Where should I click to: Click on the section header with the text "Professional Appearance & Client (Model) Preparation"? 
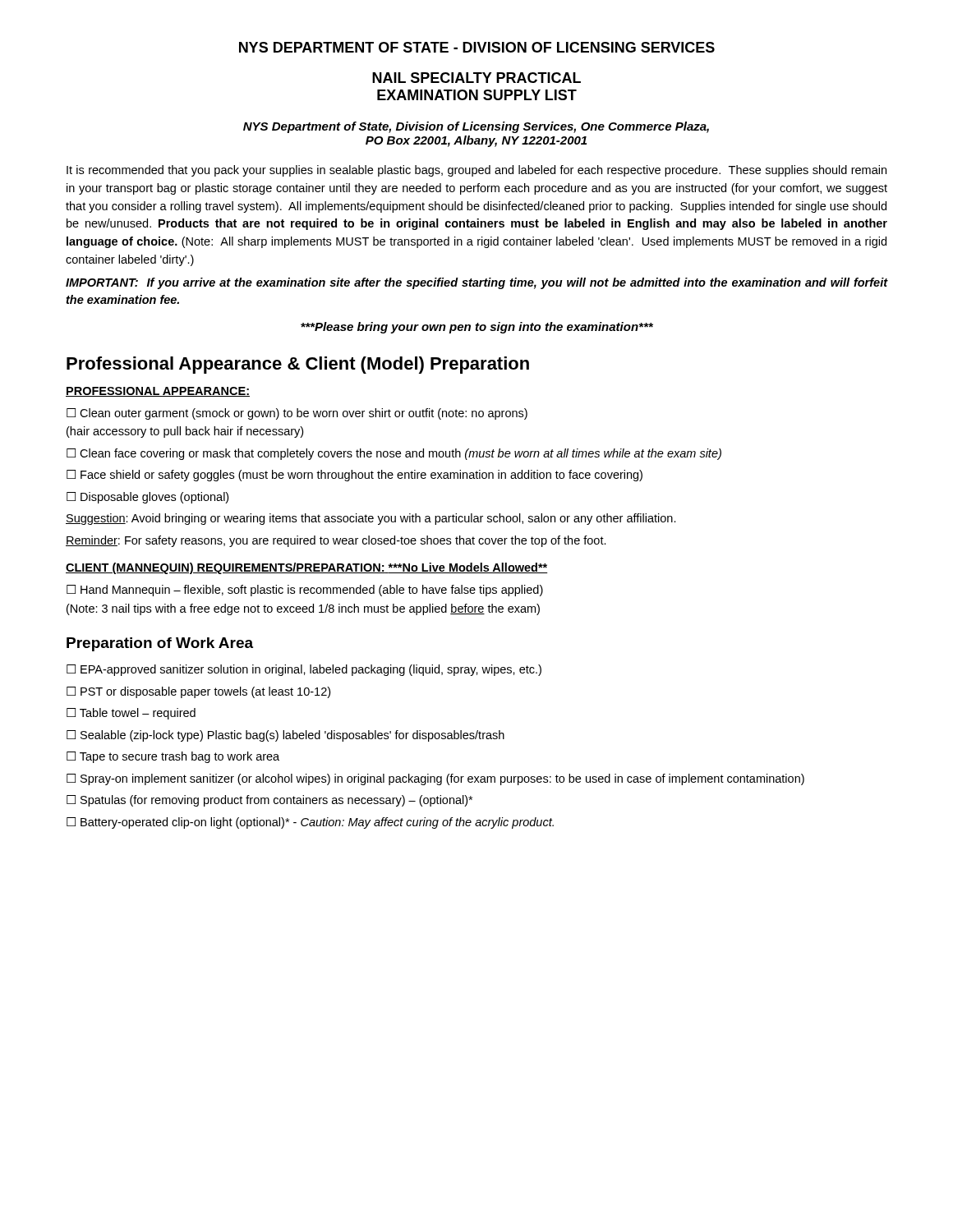(298, 363)
